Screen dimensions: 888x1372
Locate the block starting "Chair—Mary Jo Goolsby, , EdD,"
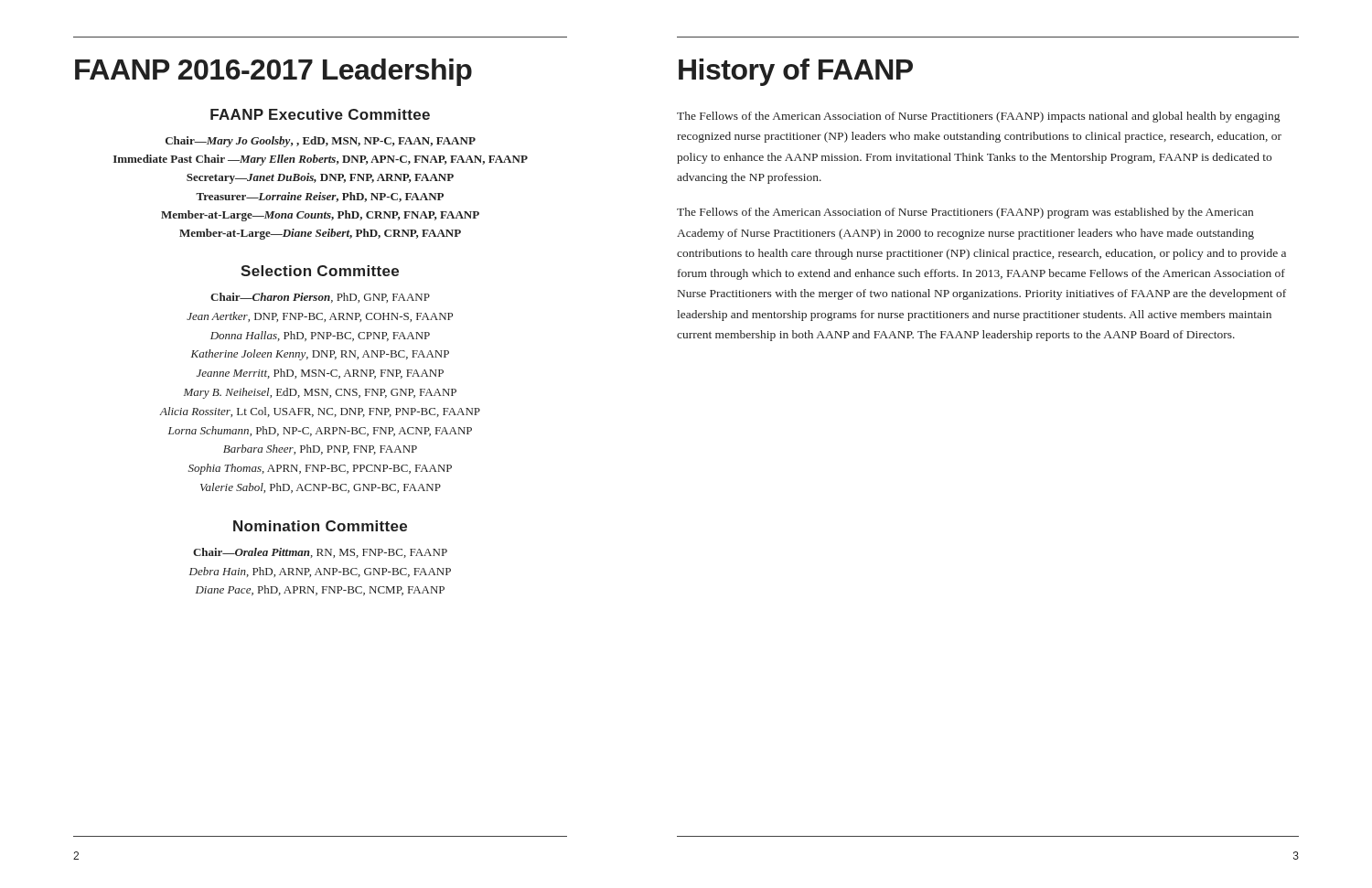(x=320, y=187)
